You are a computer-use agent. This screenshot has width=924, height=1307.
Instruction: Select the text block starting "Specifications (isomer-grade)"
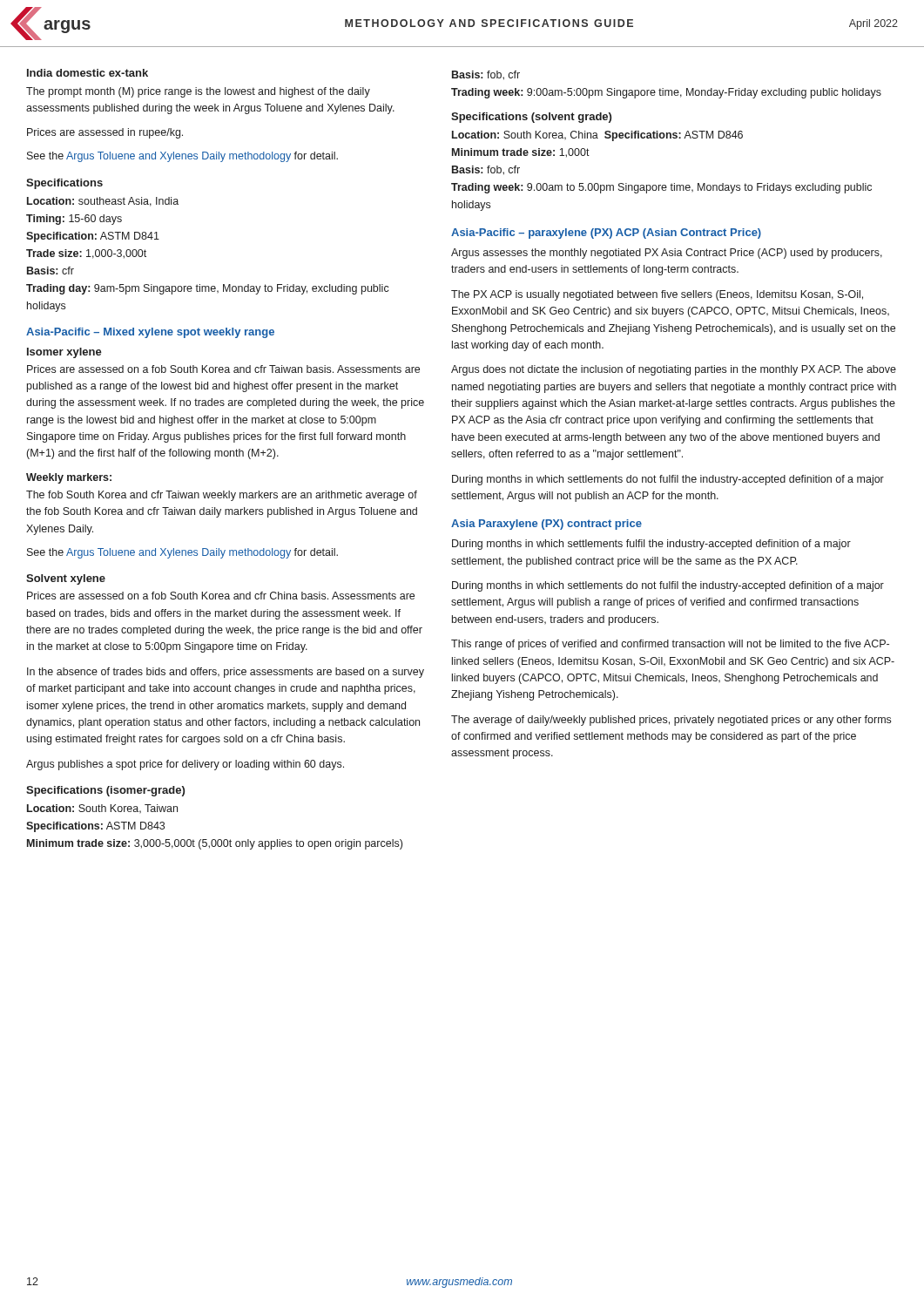click(106, 790)
